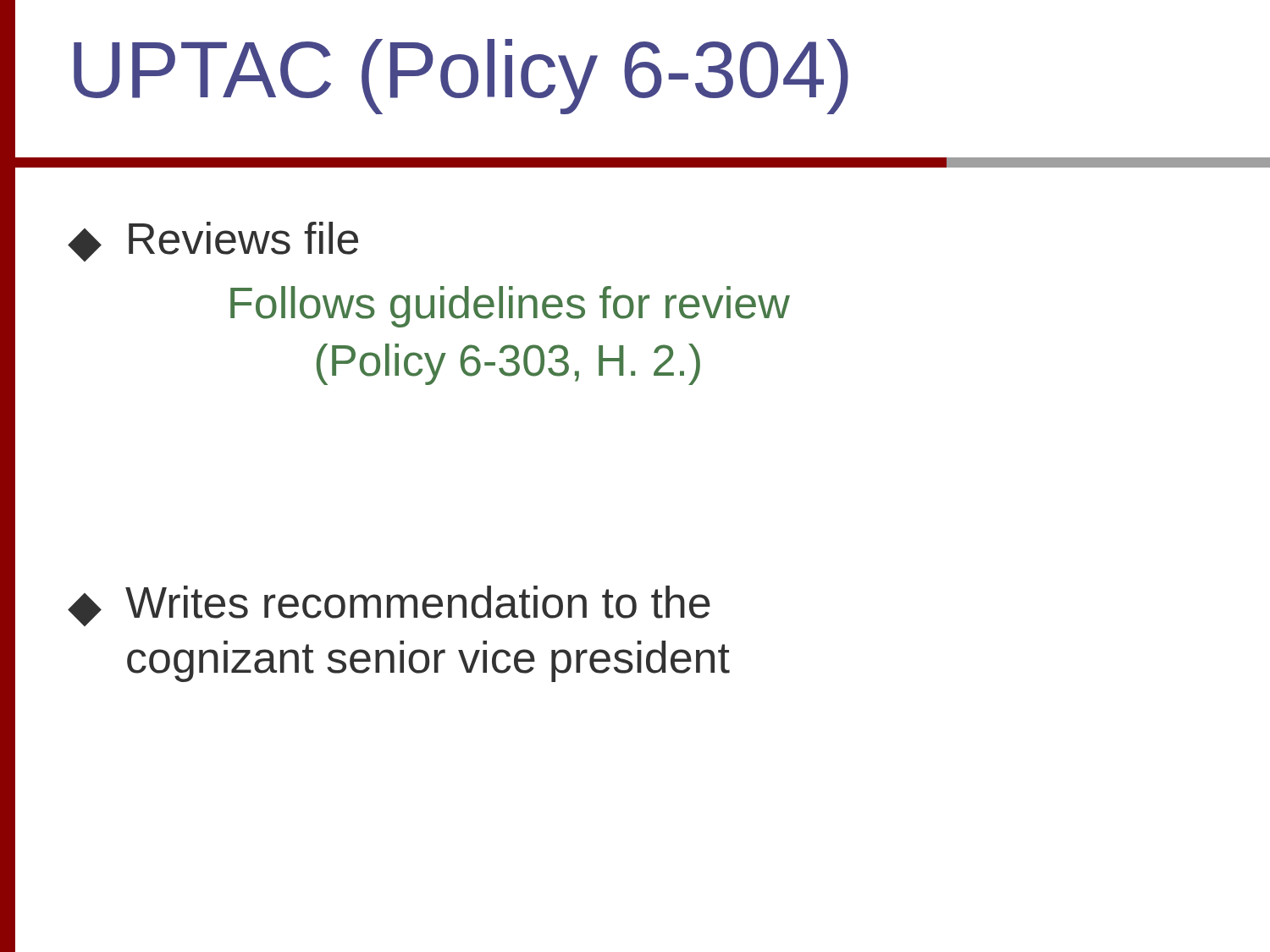The image size is (1270, 952).
Task: Locate the region starting "◆ Reviews file"
Action: pyautogui.click(x=429, y=300)
